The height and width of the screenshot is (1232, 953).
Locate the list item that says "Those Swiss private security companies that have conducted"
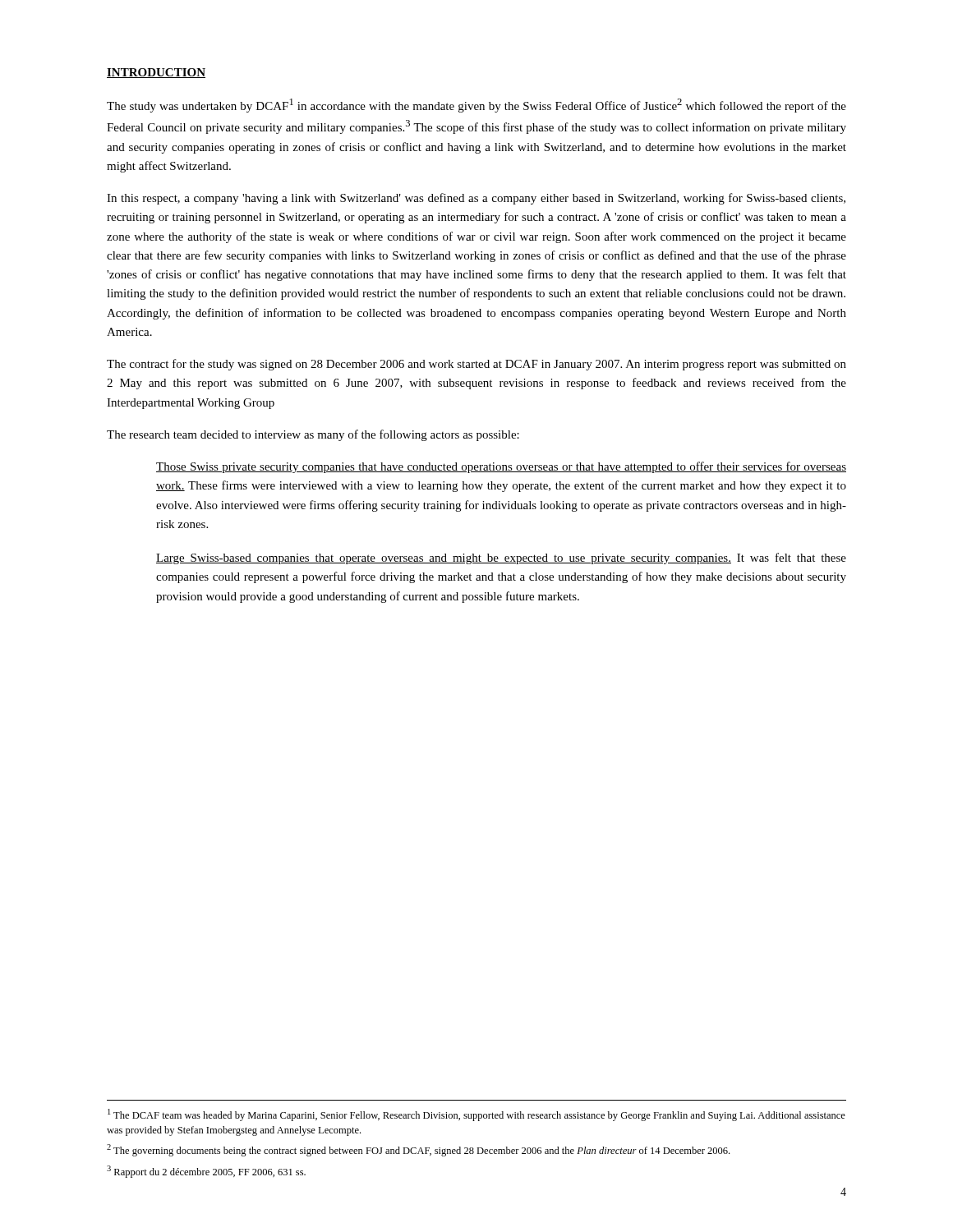pyautogui.click(x=501, y=496)
